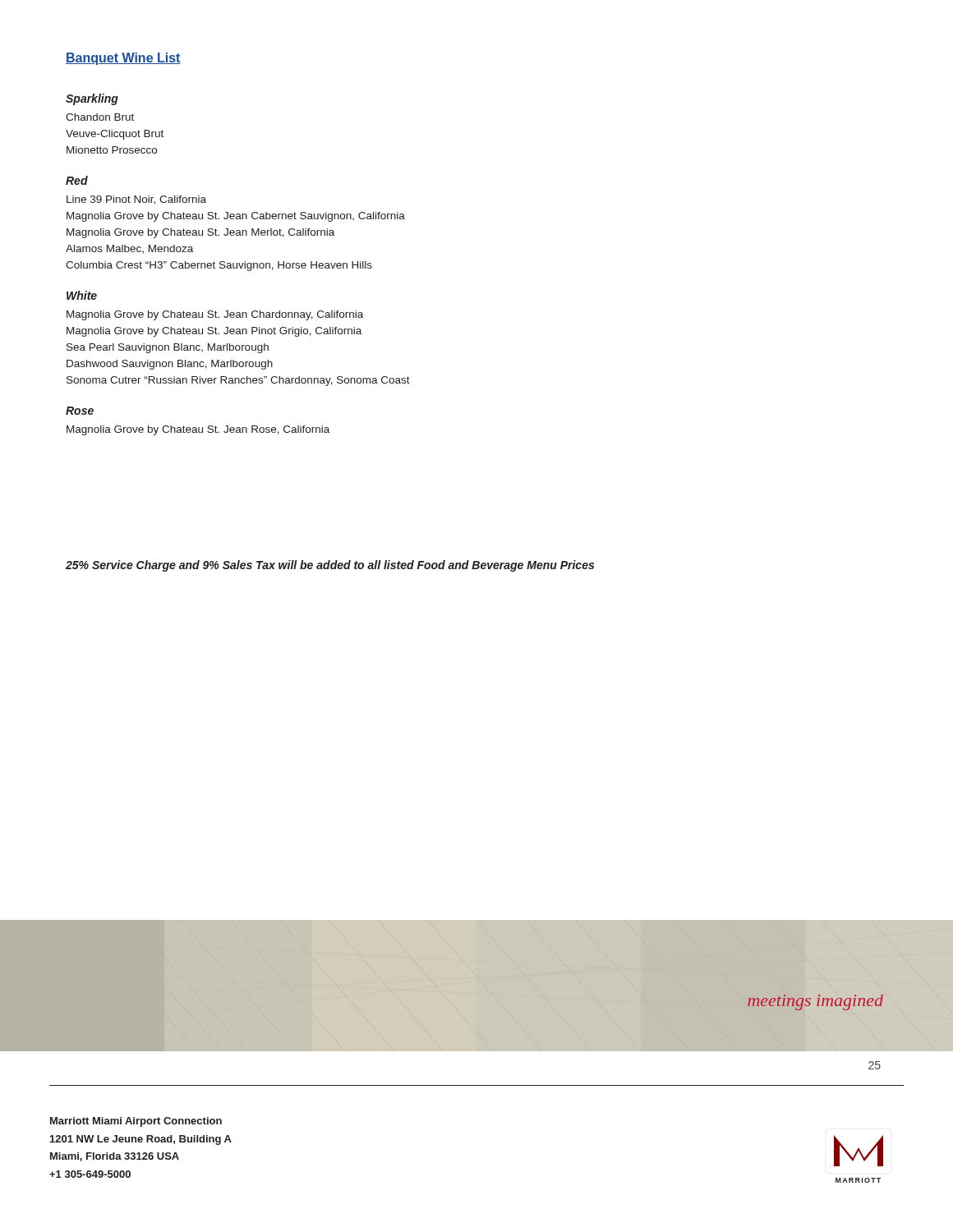Image resolution: width=953 pixels, height=1232 pixels.
Task: Select the passage starting "Line 39 Pinot Noir, California"
Action: pyautogui.click(x=136, y=199)
